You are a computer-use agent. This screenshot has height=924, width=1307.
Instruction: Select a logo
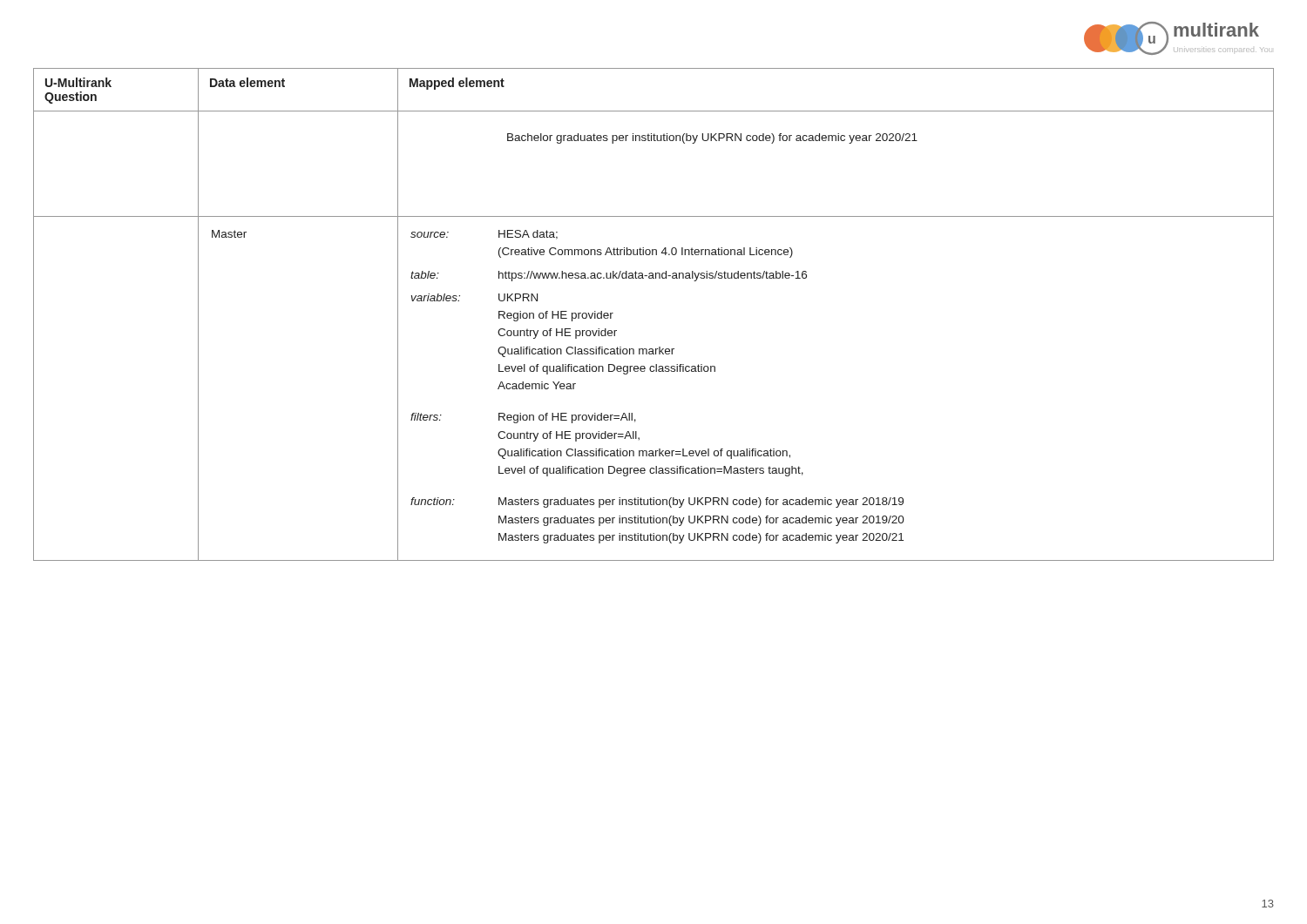point(1178,38)
